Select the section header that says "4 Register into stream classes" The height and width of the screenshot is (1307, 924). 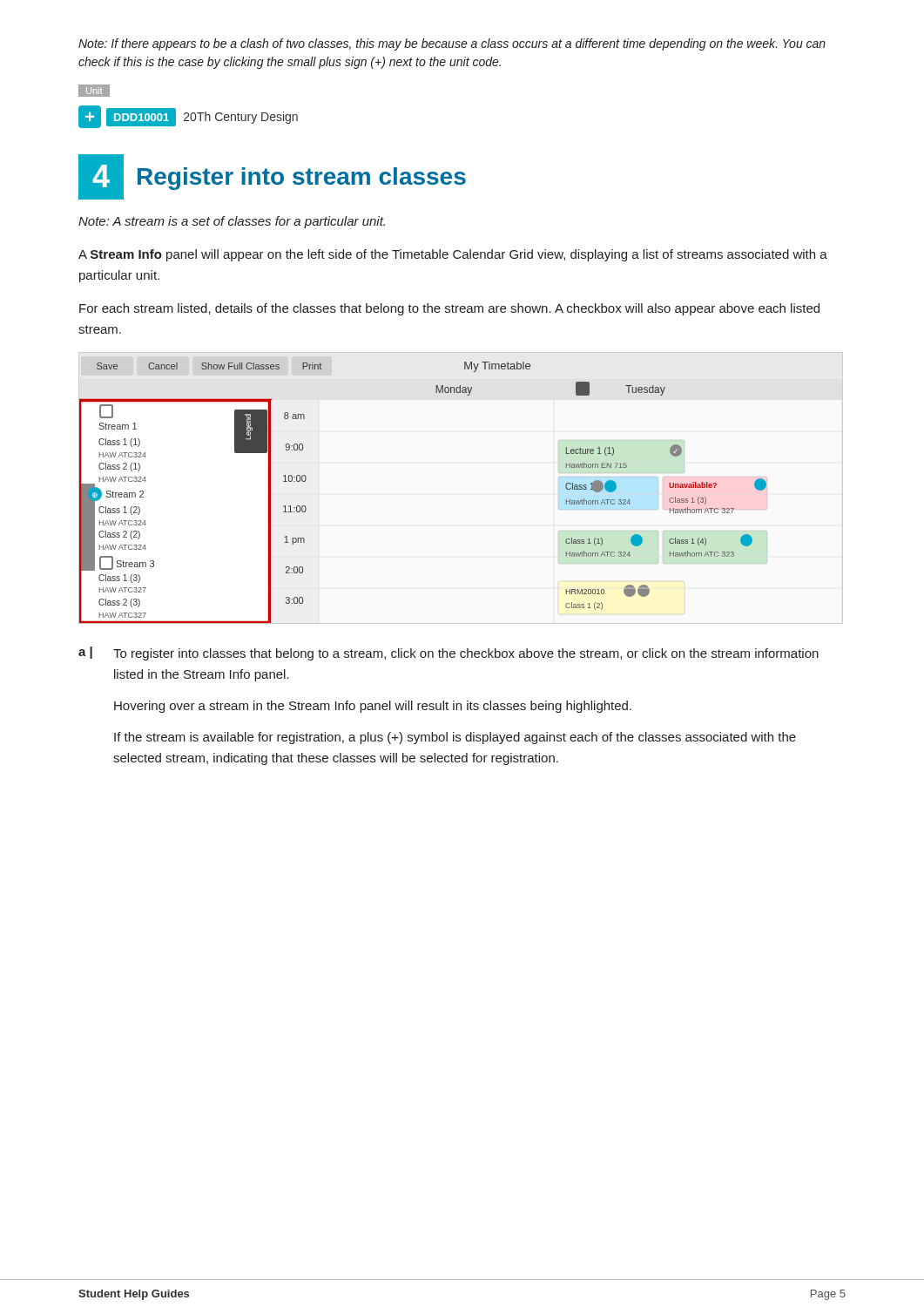272,177
